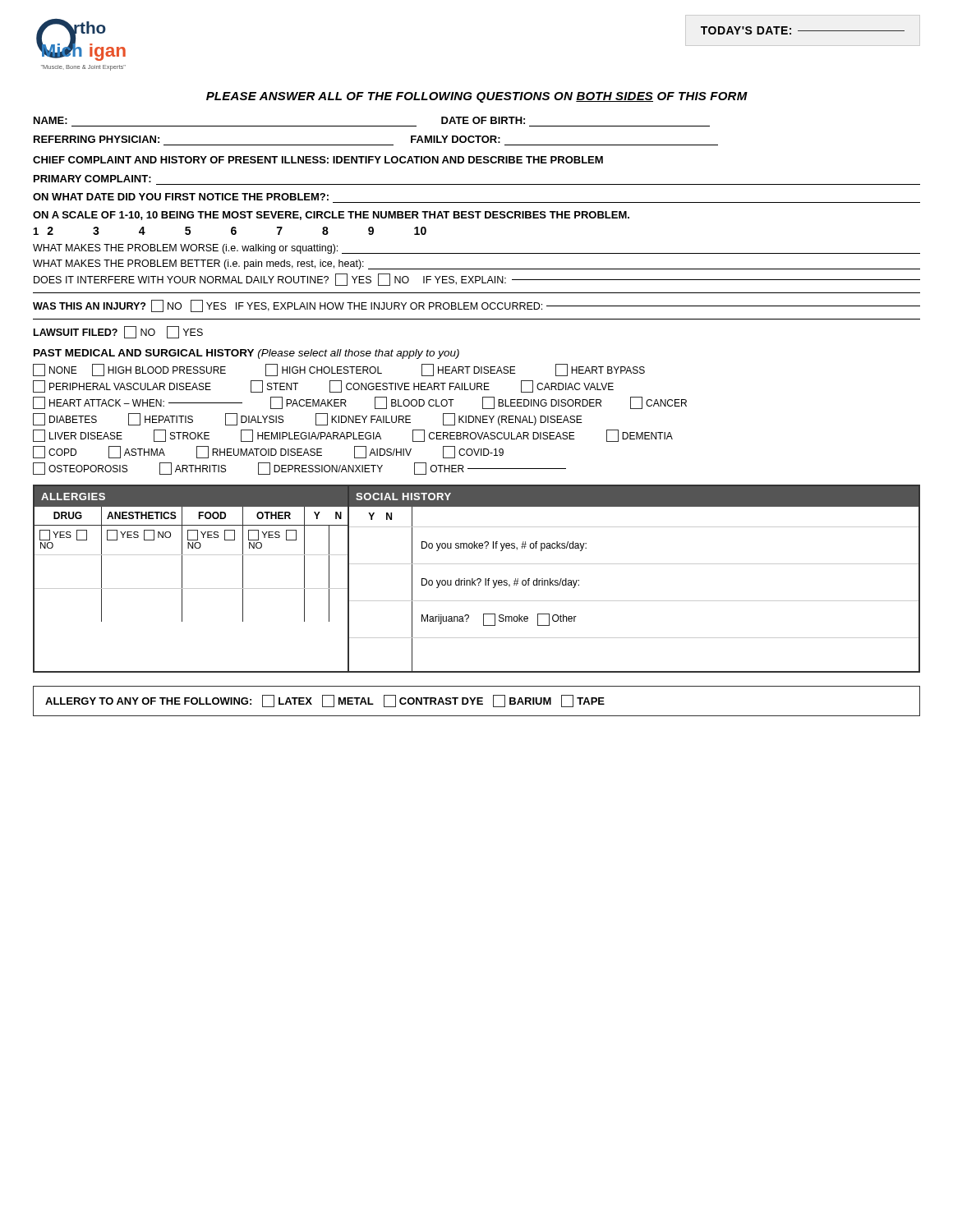953x1232 pixels.
Task: Where does it say "LAWSUIT FILED? NO YES"?
Action: [118, 332]
